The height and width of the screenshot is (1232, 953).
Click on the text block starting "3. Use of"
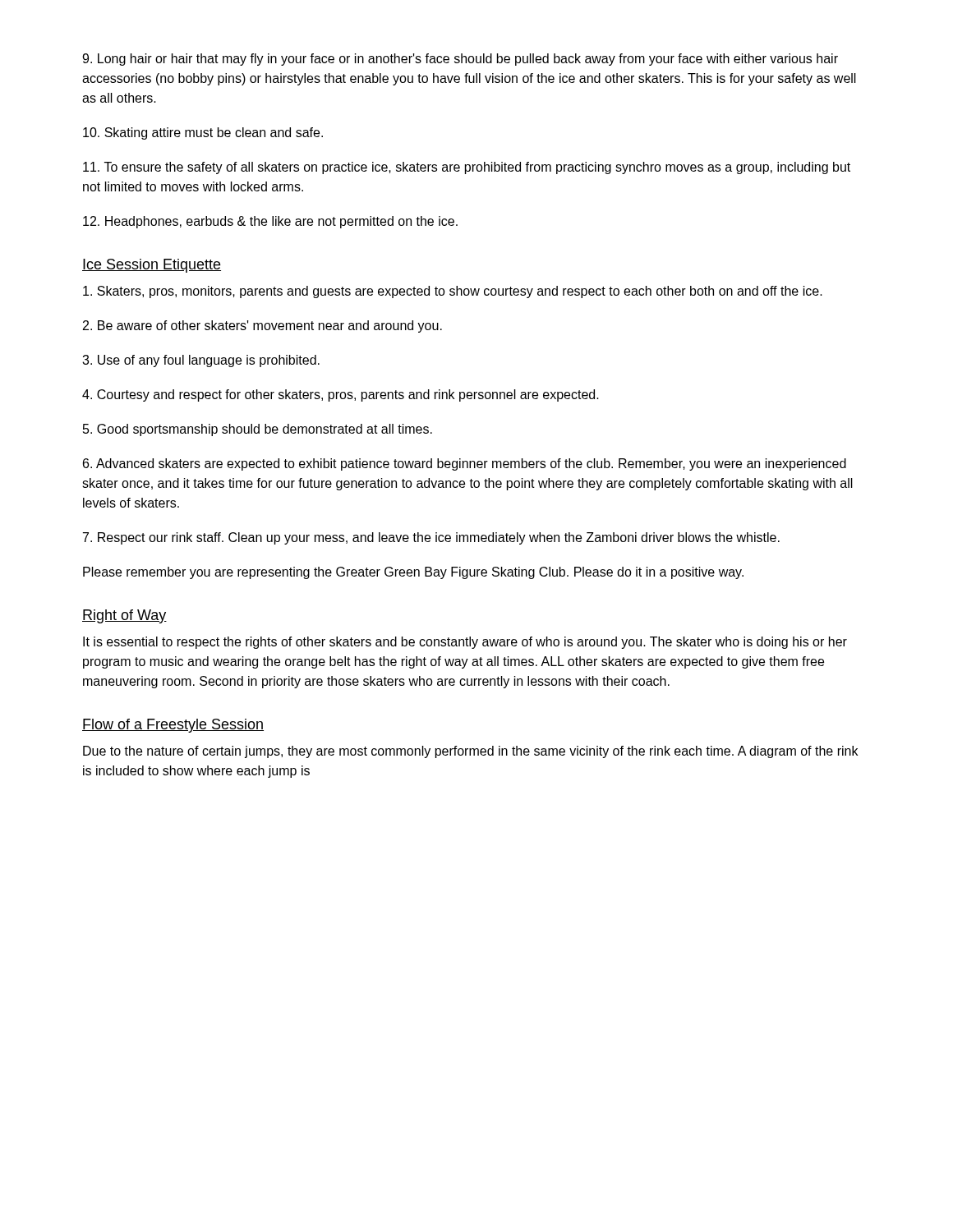(201, 360)
